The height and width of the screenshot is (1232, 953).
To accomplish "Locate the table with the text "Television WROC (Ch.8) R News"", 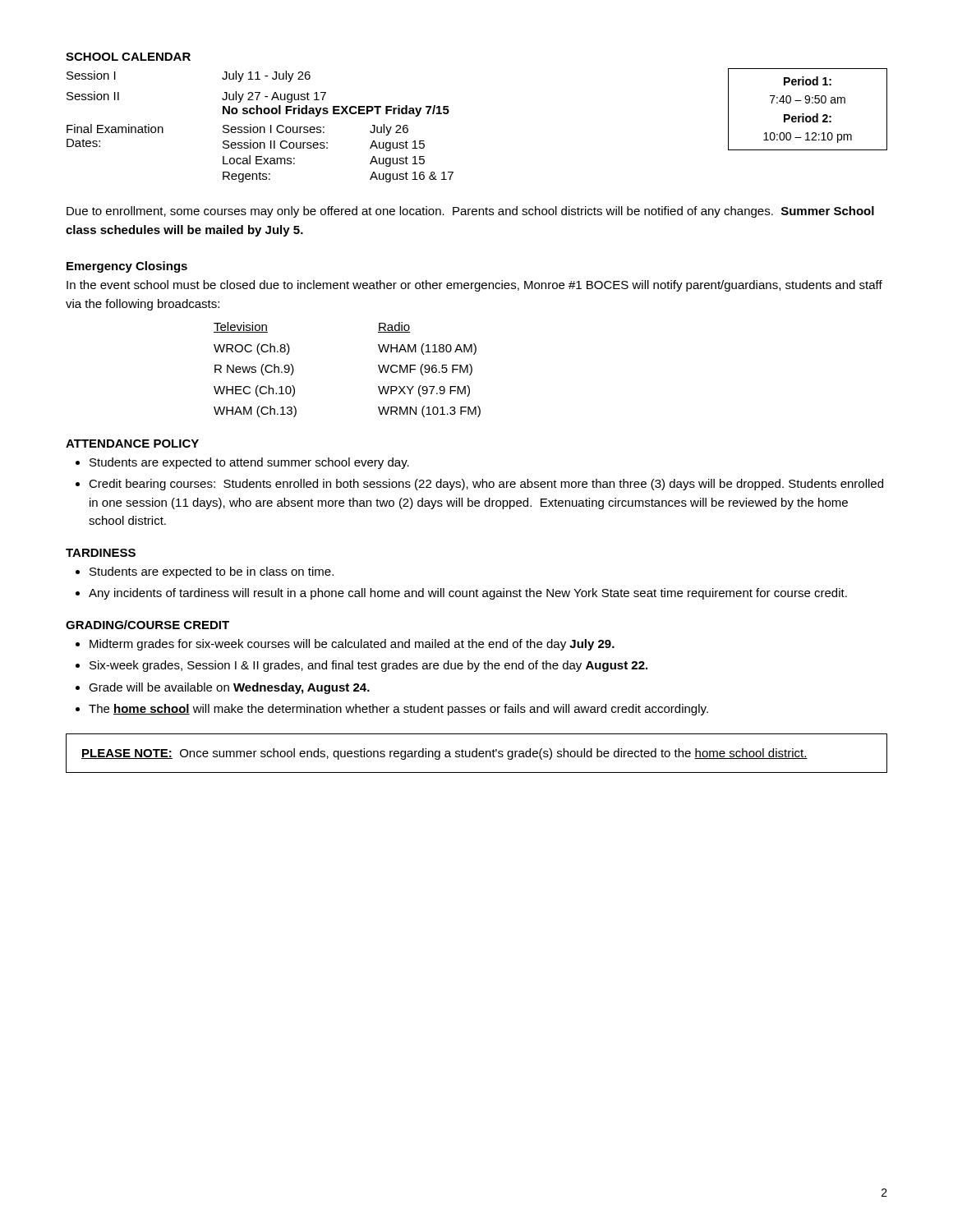I will click(x=550, y=369).
